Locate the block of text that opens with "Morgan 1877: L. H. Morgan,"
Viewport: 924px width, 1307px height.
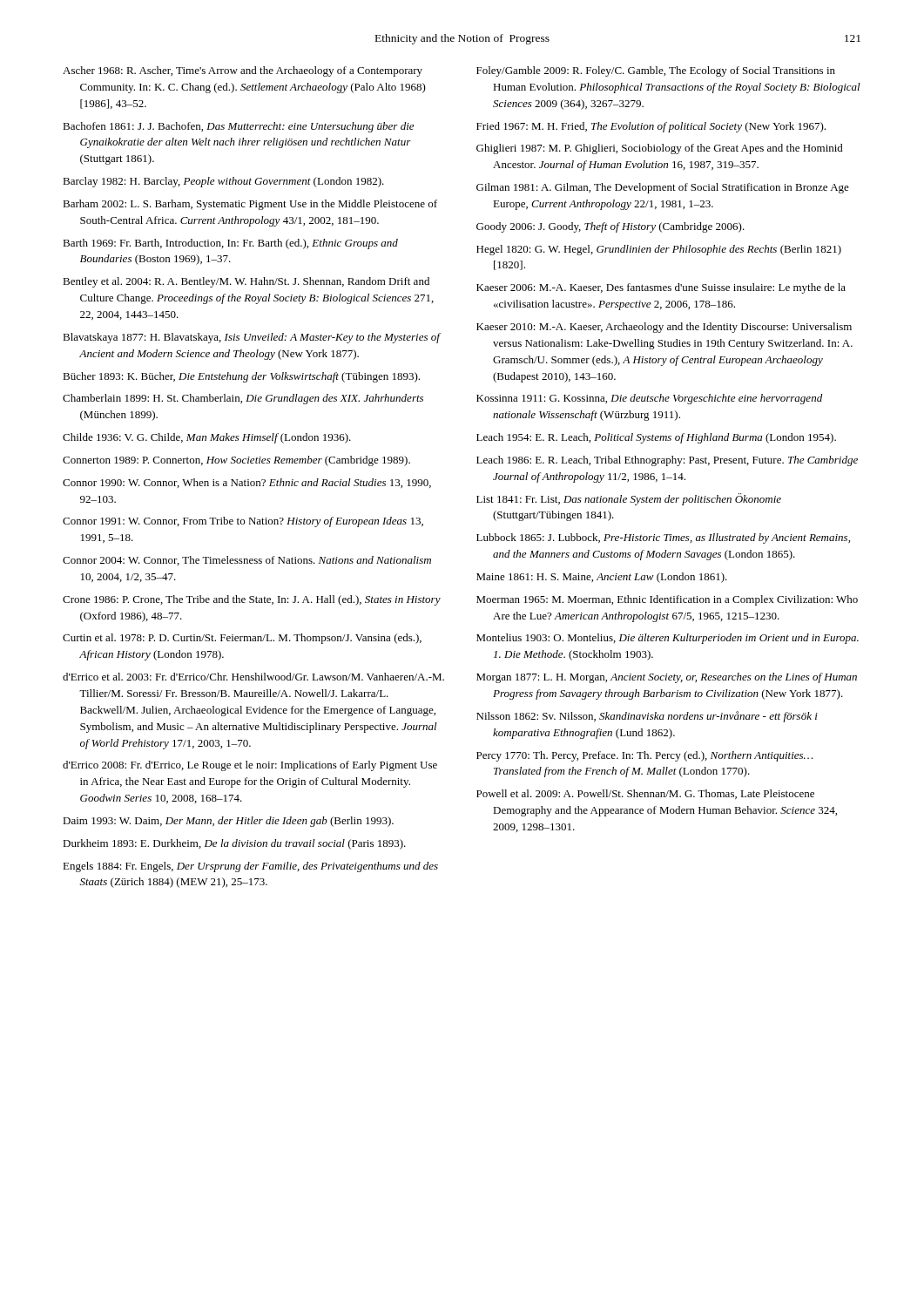[667, 685]
